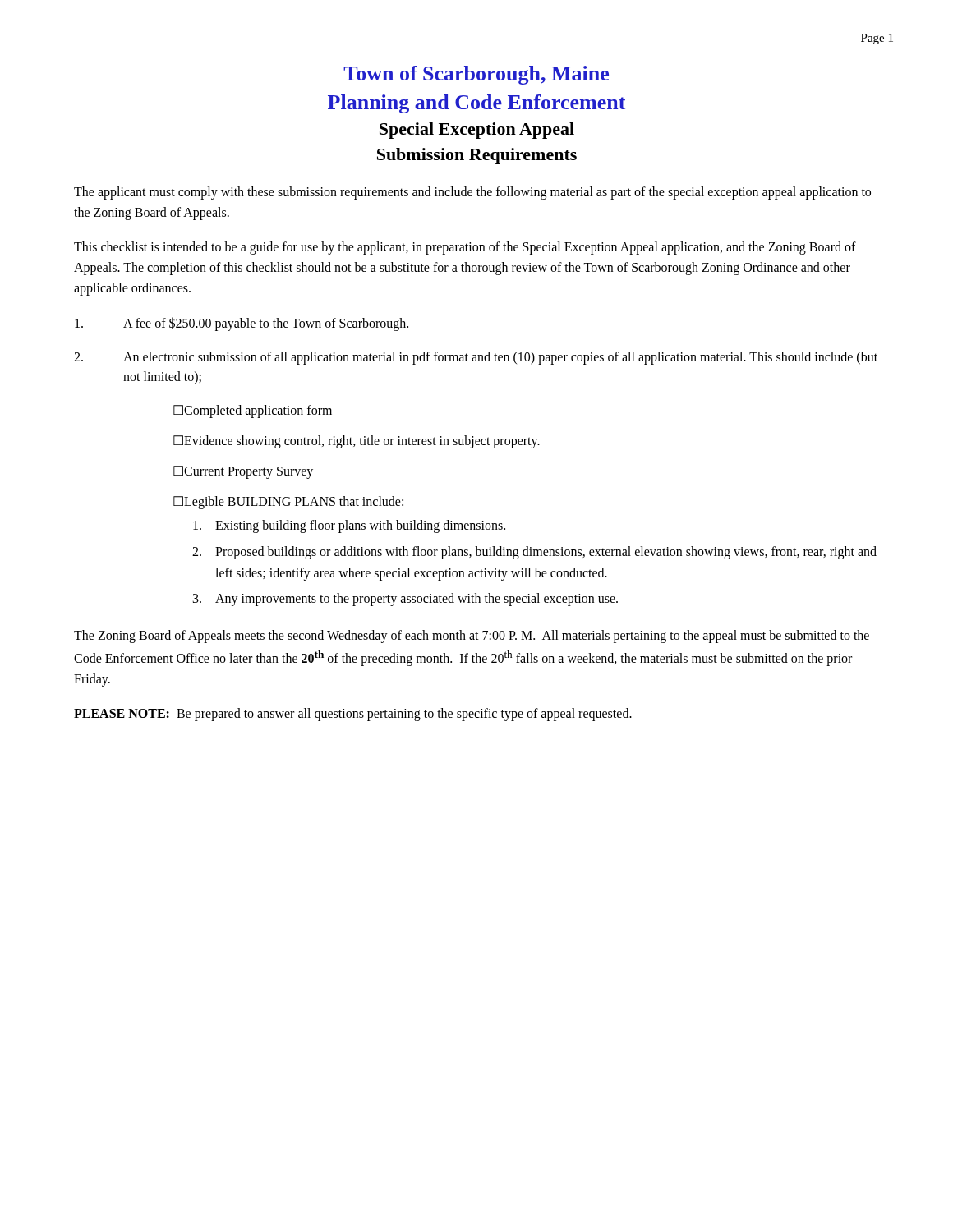Viewport: 953px width, 1232px height.
Task: Point to the text block starting "This checklist is intended to be"
Action: (465, 267)
